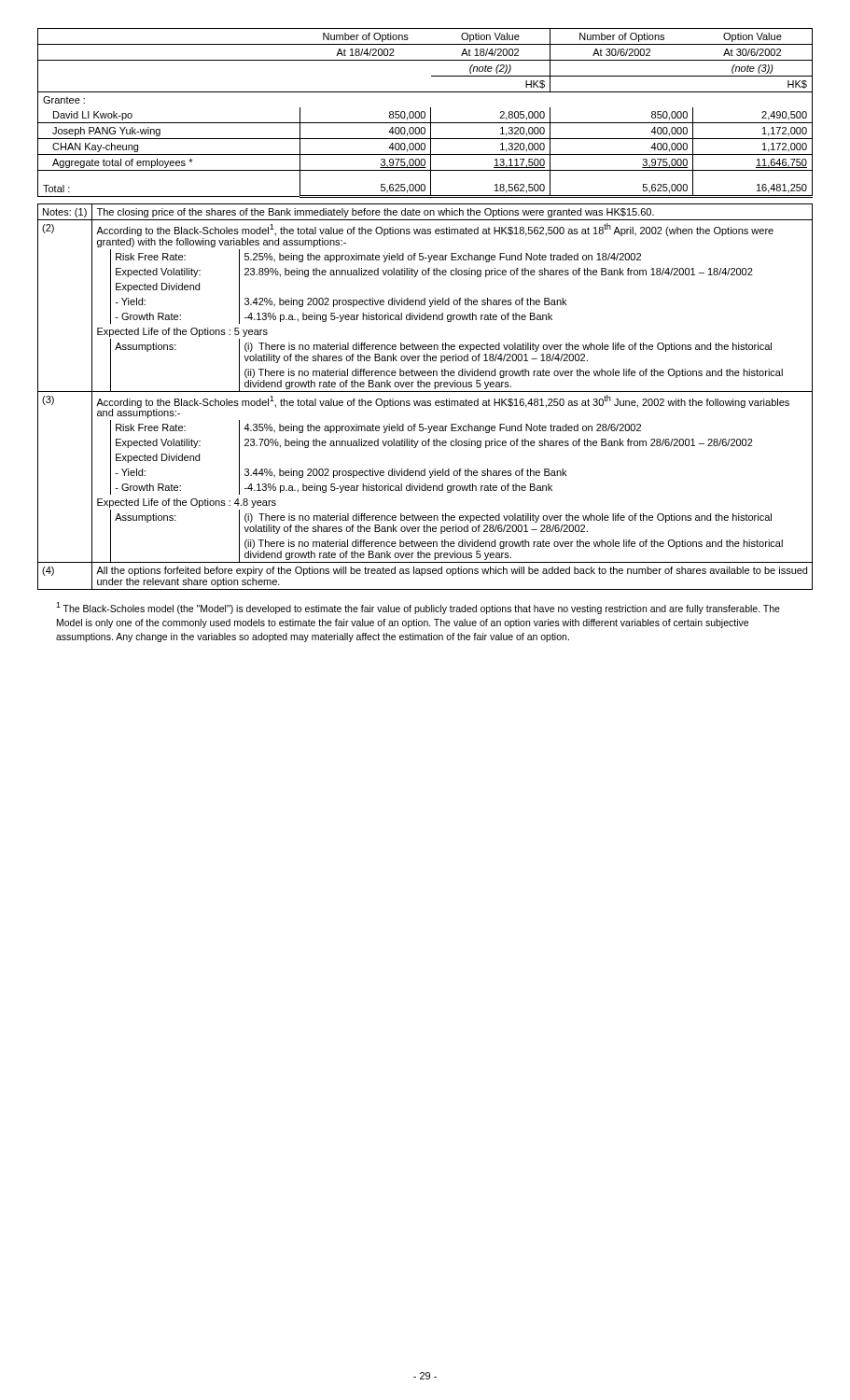Image resolution: width=850 pixels, height=1400 pixels.
Task: Find the footnote with the text "1 The Black-Scholes model (the "Model")"
Action: click(x=418, y=621)
